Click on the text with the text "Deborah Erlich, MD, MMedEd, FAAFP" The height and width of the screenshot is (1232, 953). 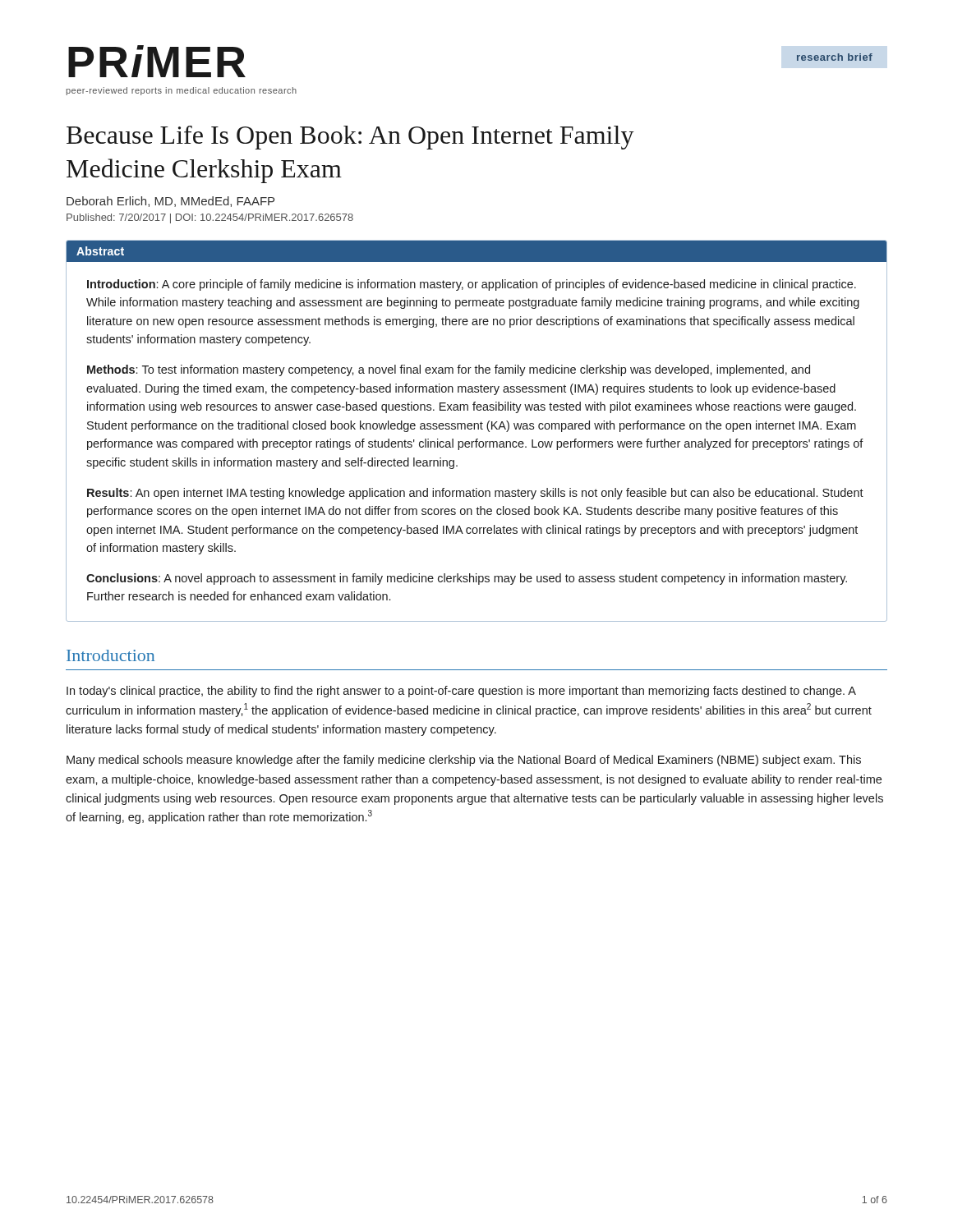[x=171, y=201]
